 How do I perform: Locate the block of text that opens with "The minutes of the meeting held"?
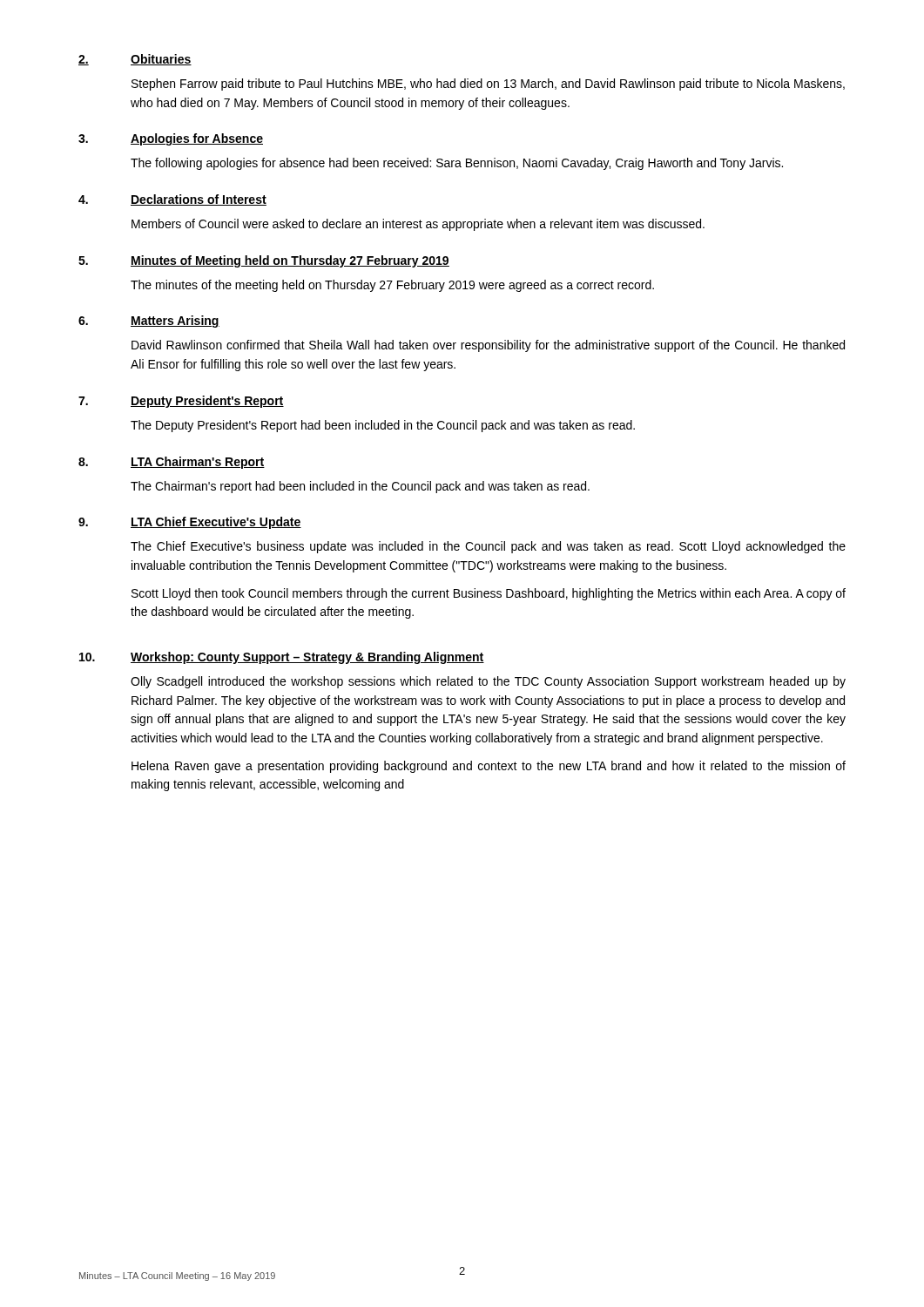click(x=393, y=285)
